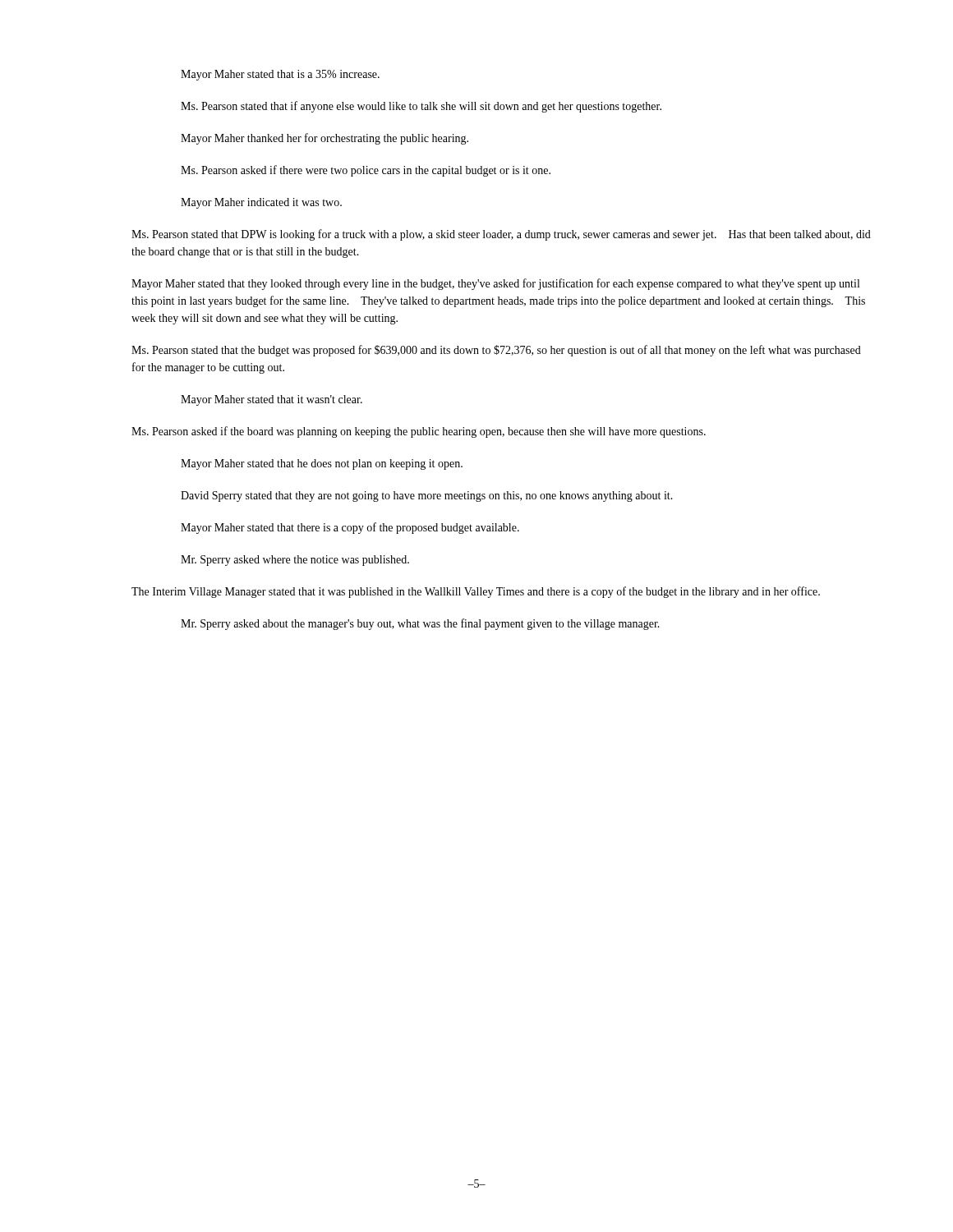Click on the element starting "Ms. Pearson stated that the budget"
The width and height of the screenshot is (953, 1232).
pos(496,359)
